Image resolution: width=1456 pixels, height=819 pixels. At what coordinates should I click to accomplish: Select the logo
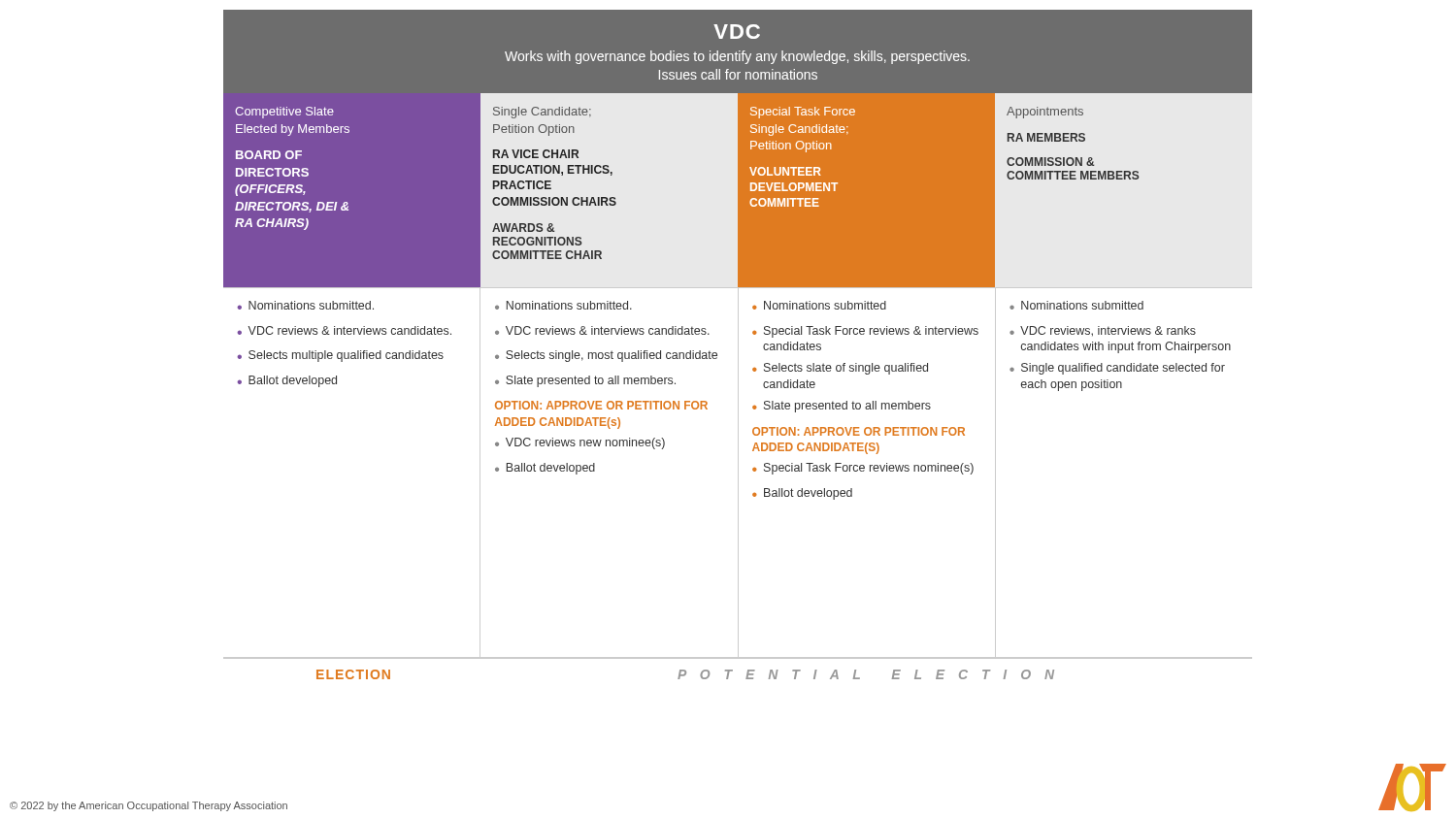[1411, 788]
